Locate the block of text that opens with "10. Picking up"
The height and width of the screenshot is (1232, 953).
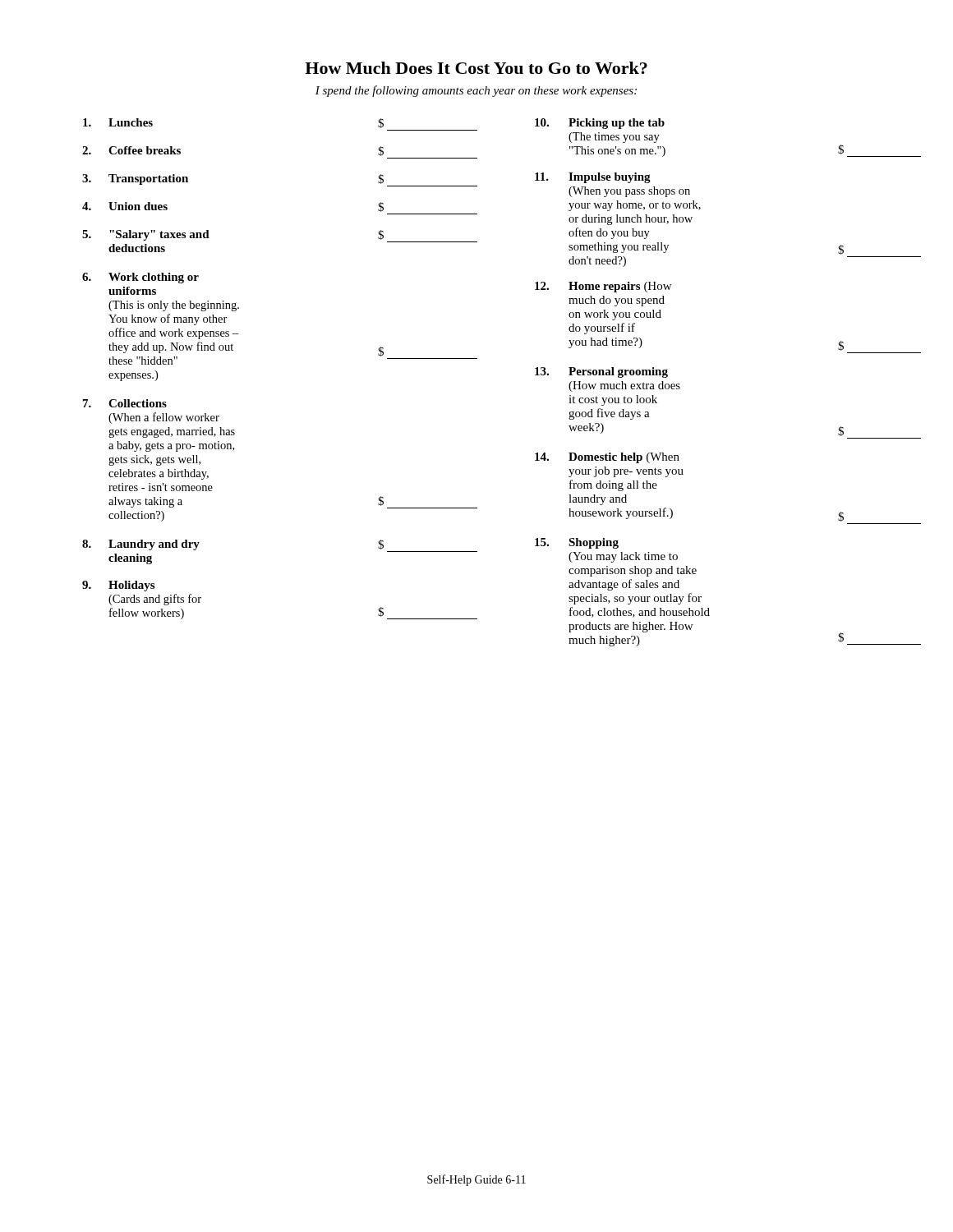(600, 124)
